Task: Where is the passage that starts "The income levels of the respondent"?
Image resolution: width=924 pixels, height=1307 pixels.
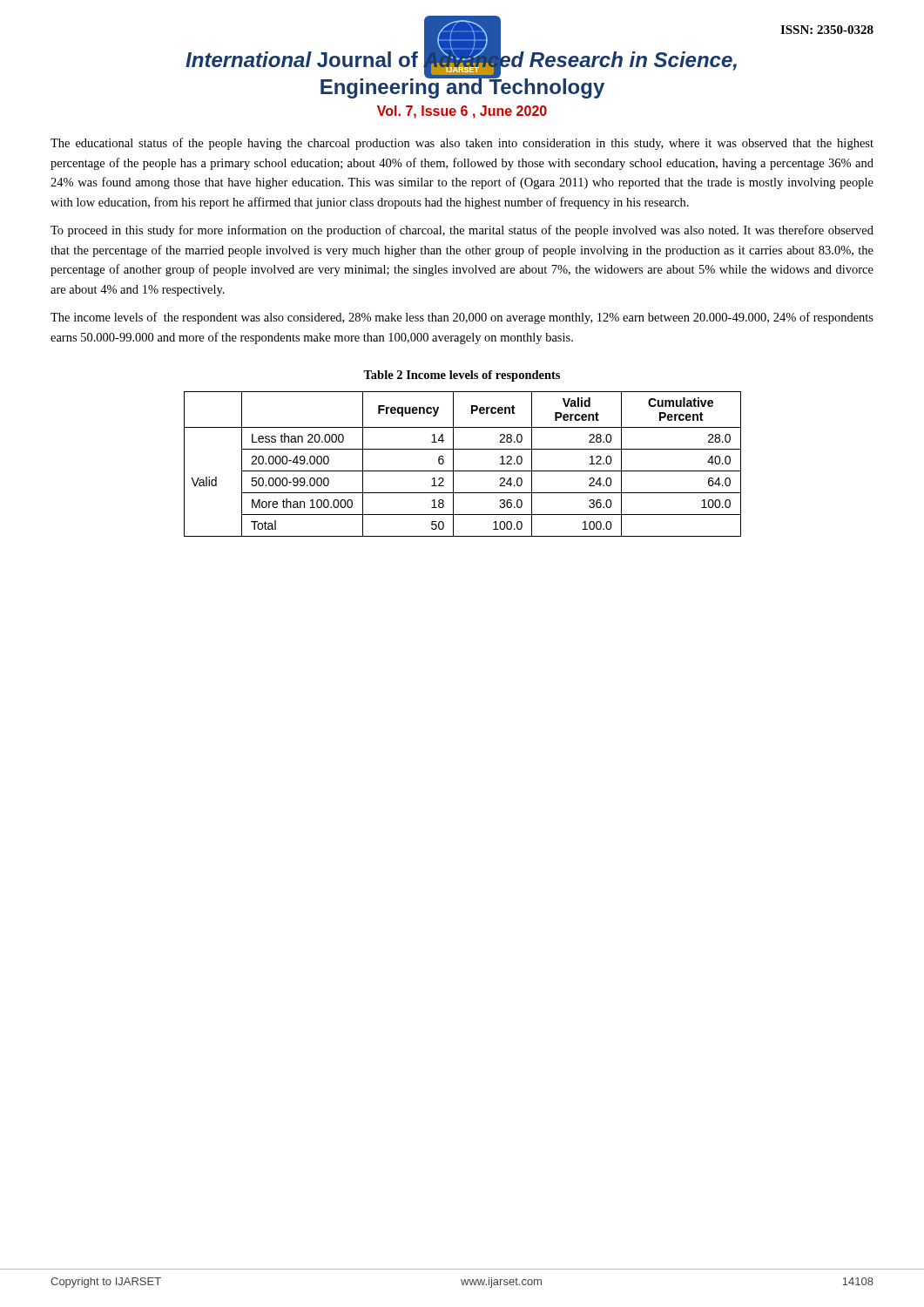Action: pos(462,327)
